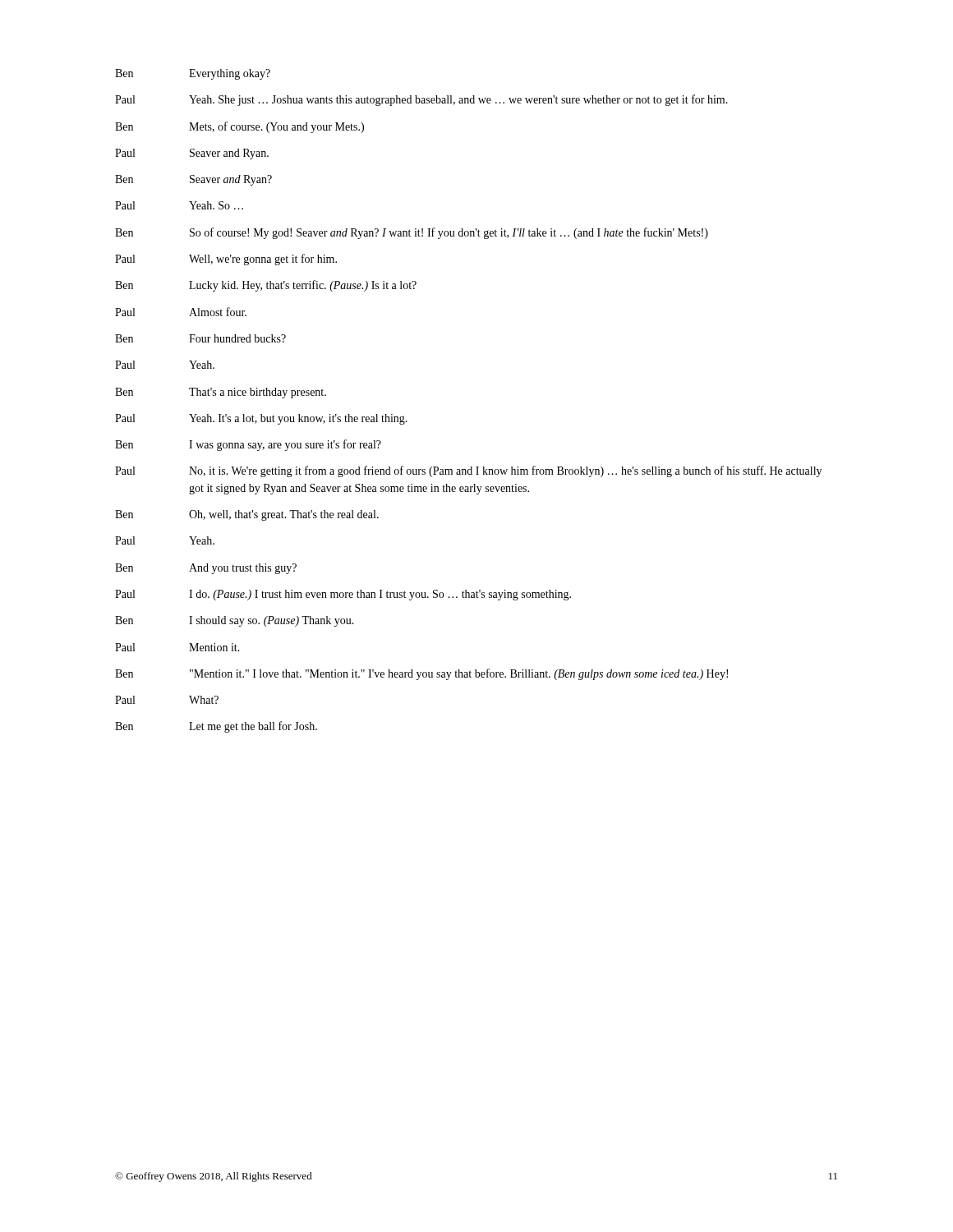Where is the passage that starts "Ben So of course! My god! Seaver"?
Viewport: 953px width, 1232px height.
[x=476, y=233]
